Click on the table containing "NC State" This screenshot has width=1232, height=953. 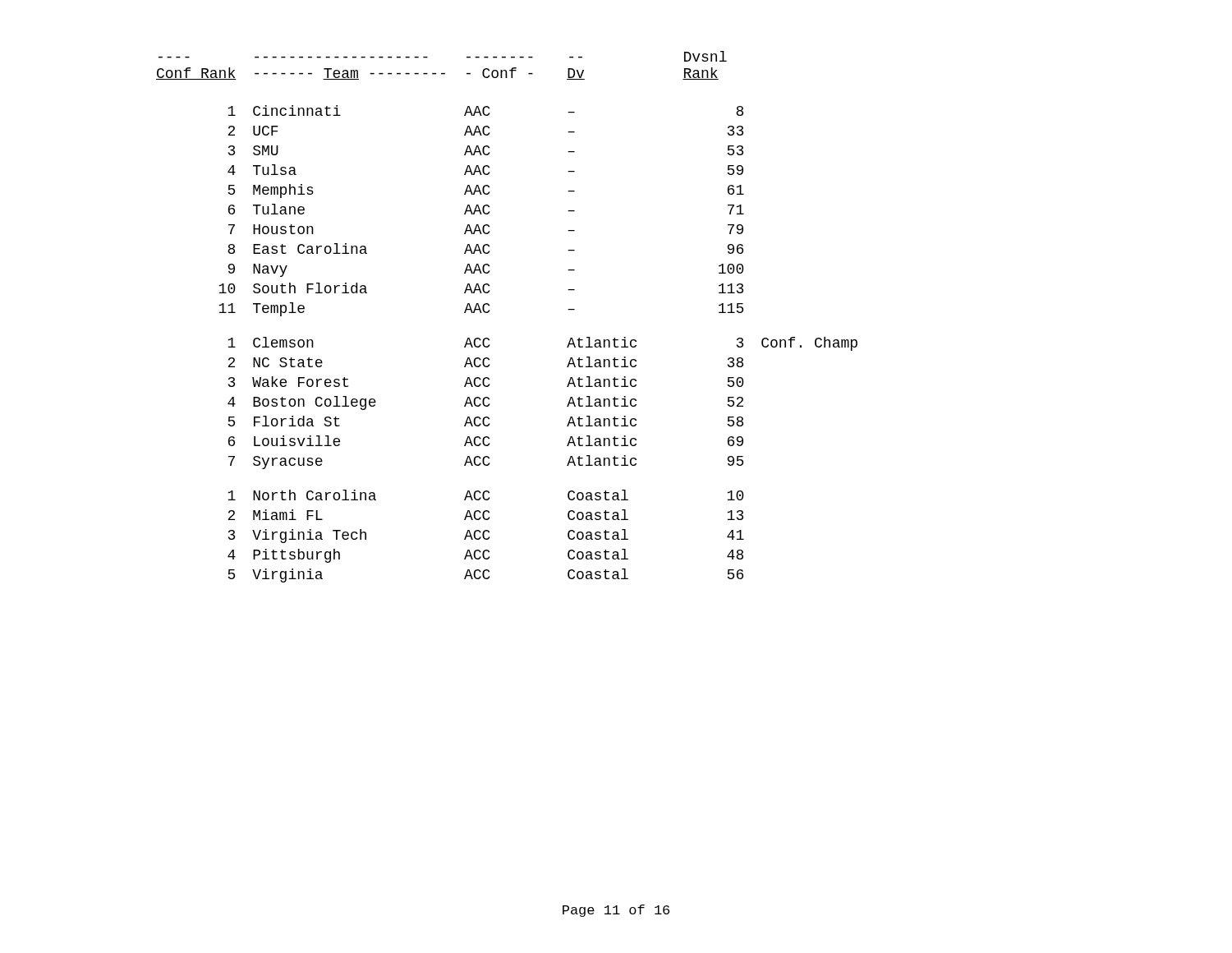517,317
